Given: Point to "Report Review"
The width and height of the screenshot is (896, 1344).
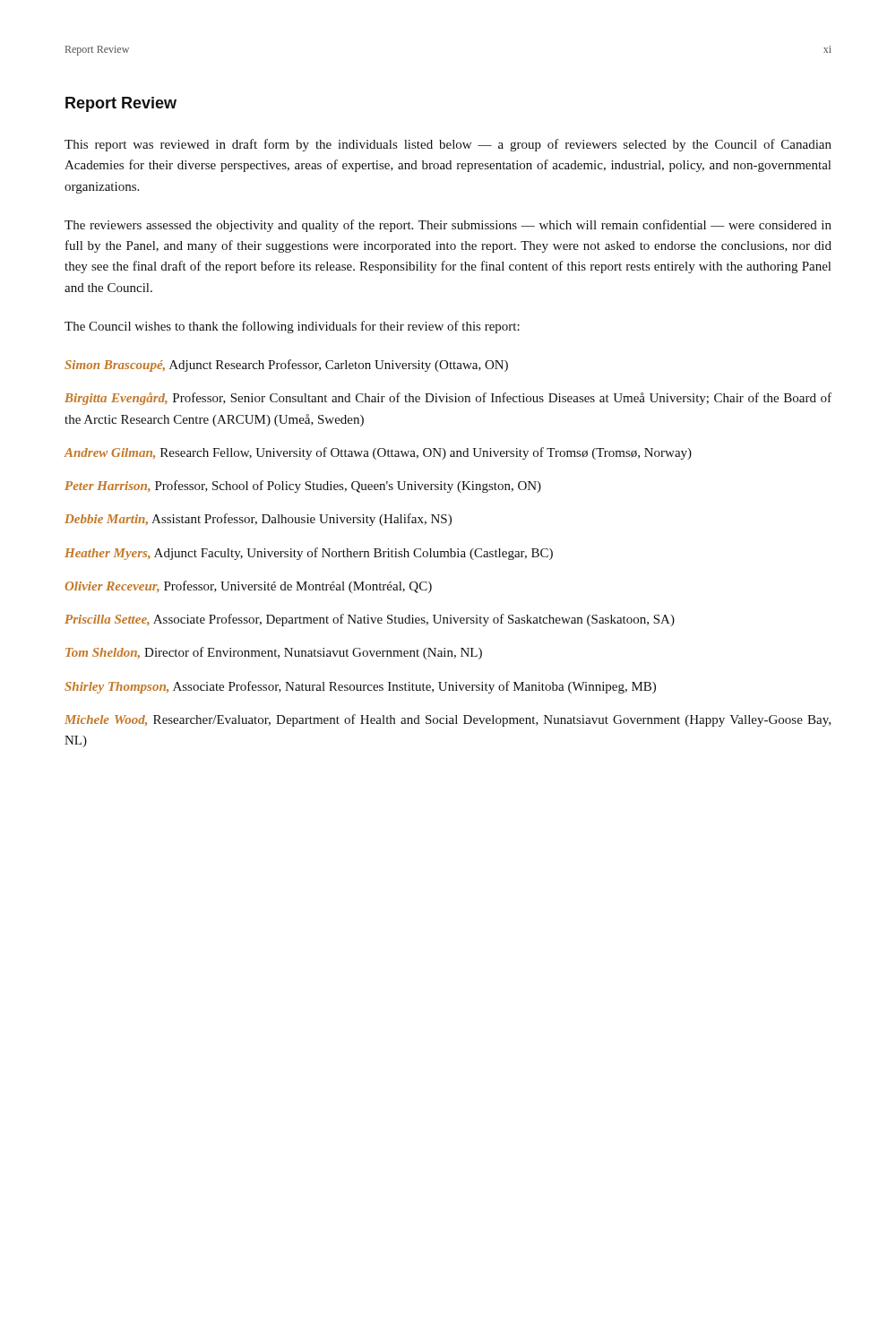Looking at the screenshot, I should [x=121, y=104].
